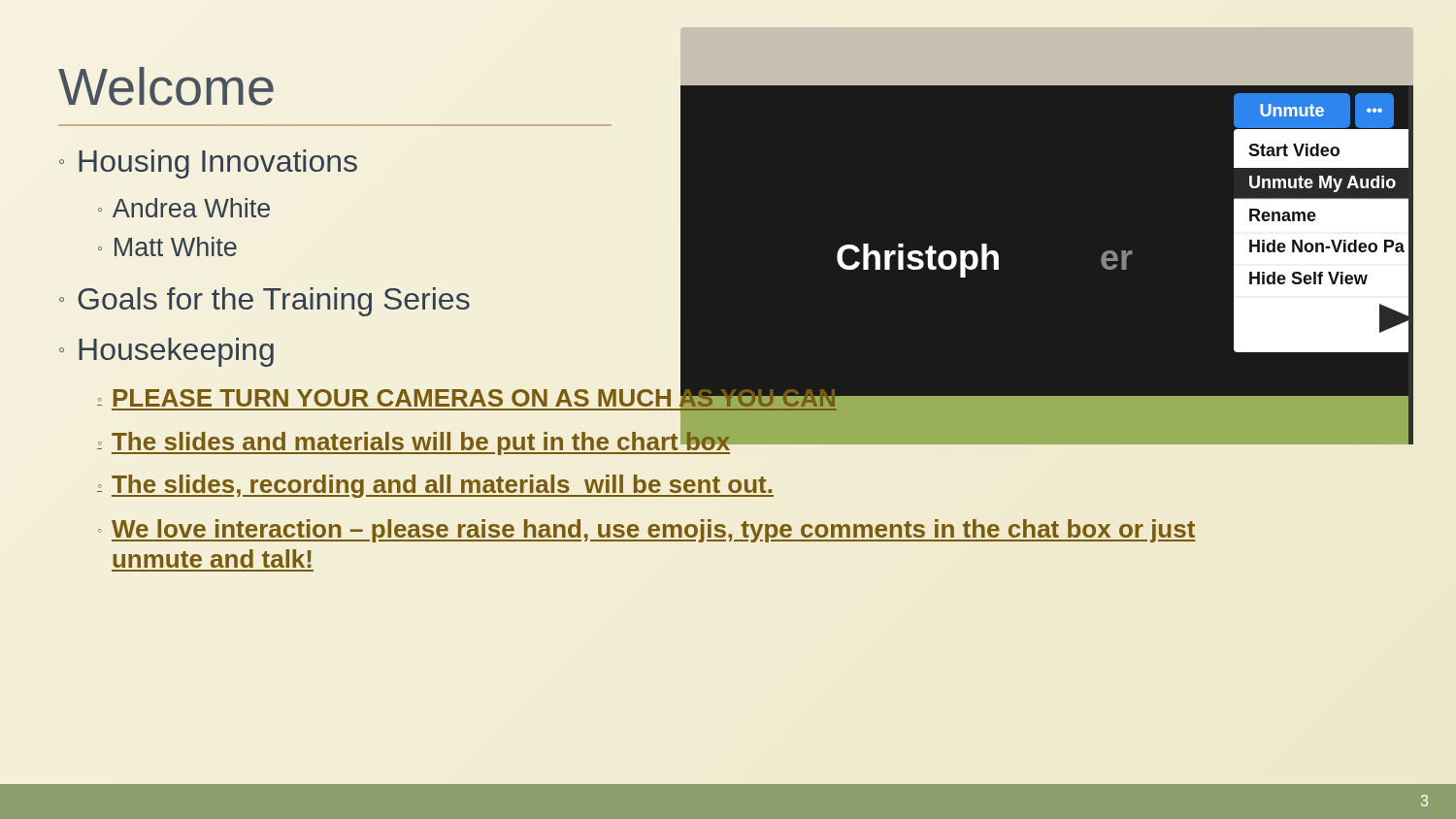Where does it say "◦ Andrea White"?
The image size is (1456, 819).
point(184,209)
